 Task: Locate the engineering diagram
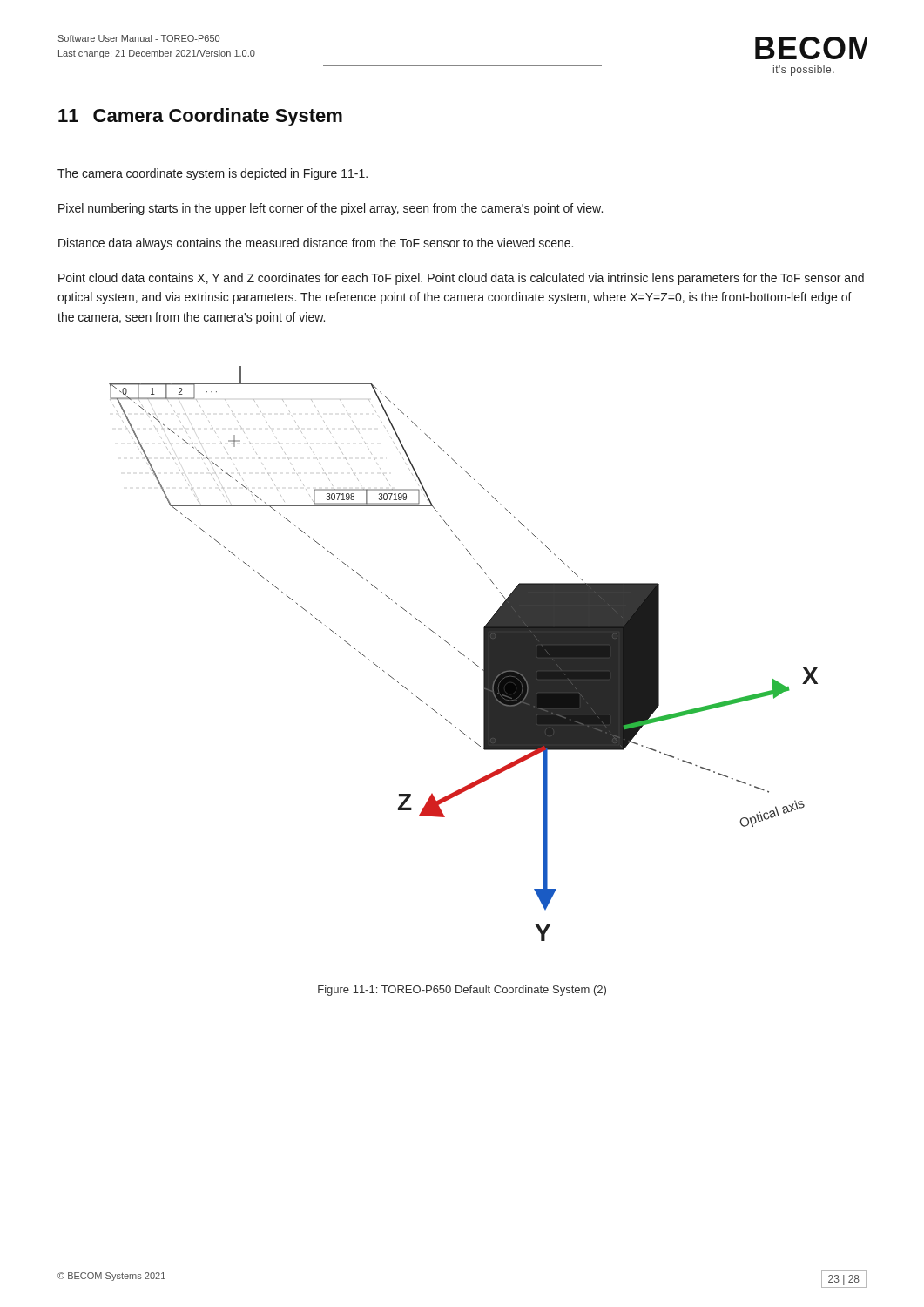462,680
